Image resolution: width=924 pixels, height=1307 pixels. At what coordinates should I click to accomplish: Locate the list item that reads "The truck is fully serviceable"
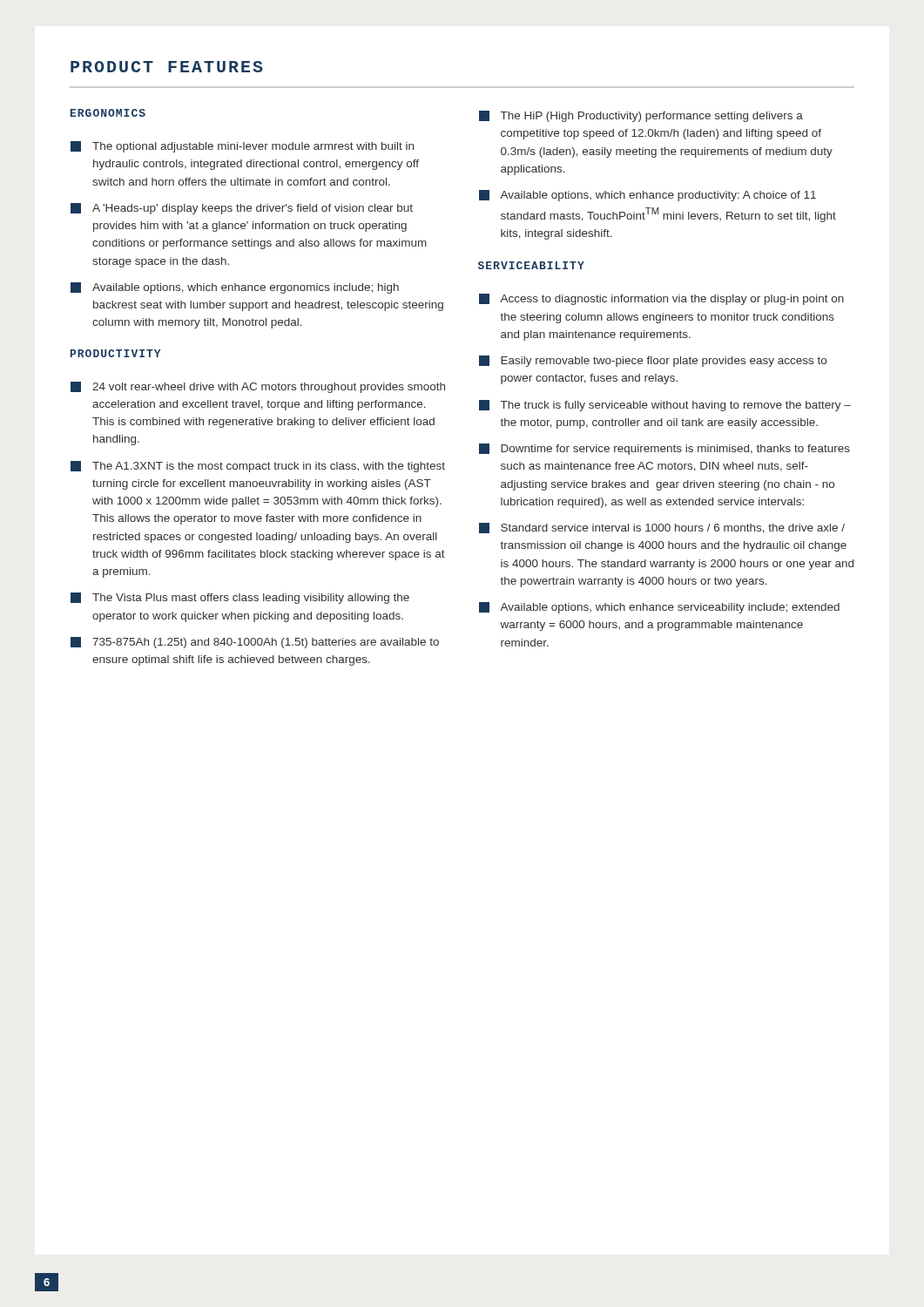[x=666, y=414]
